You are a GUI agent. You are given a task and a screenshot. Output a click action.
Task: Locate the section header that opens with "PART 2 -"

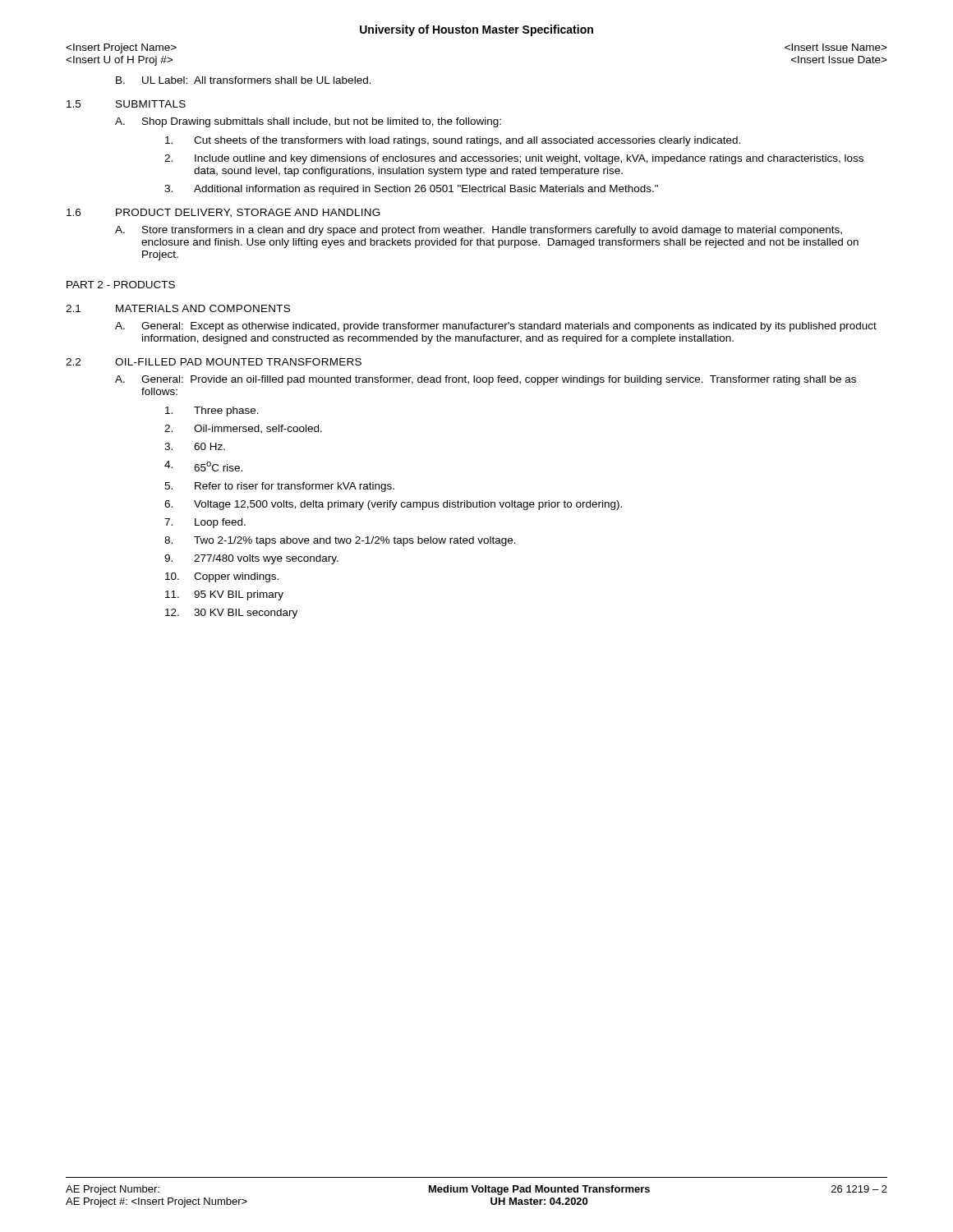point(121,285)
